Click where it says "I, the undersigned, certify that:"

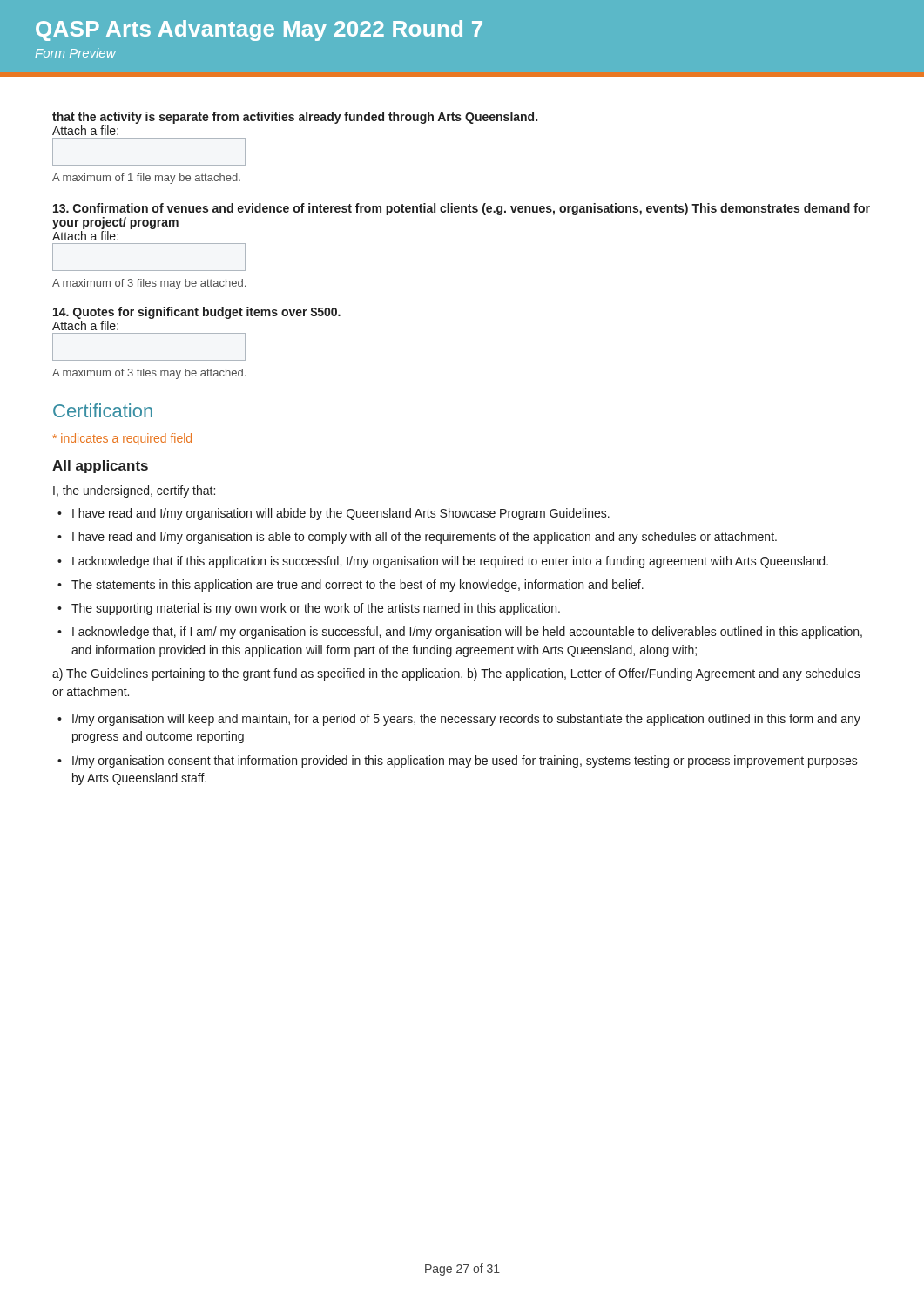pos(134,491)
